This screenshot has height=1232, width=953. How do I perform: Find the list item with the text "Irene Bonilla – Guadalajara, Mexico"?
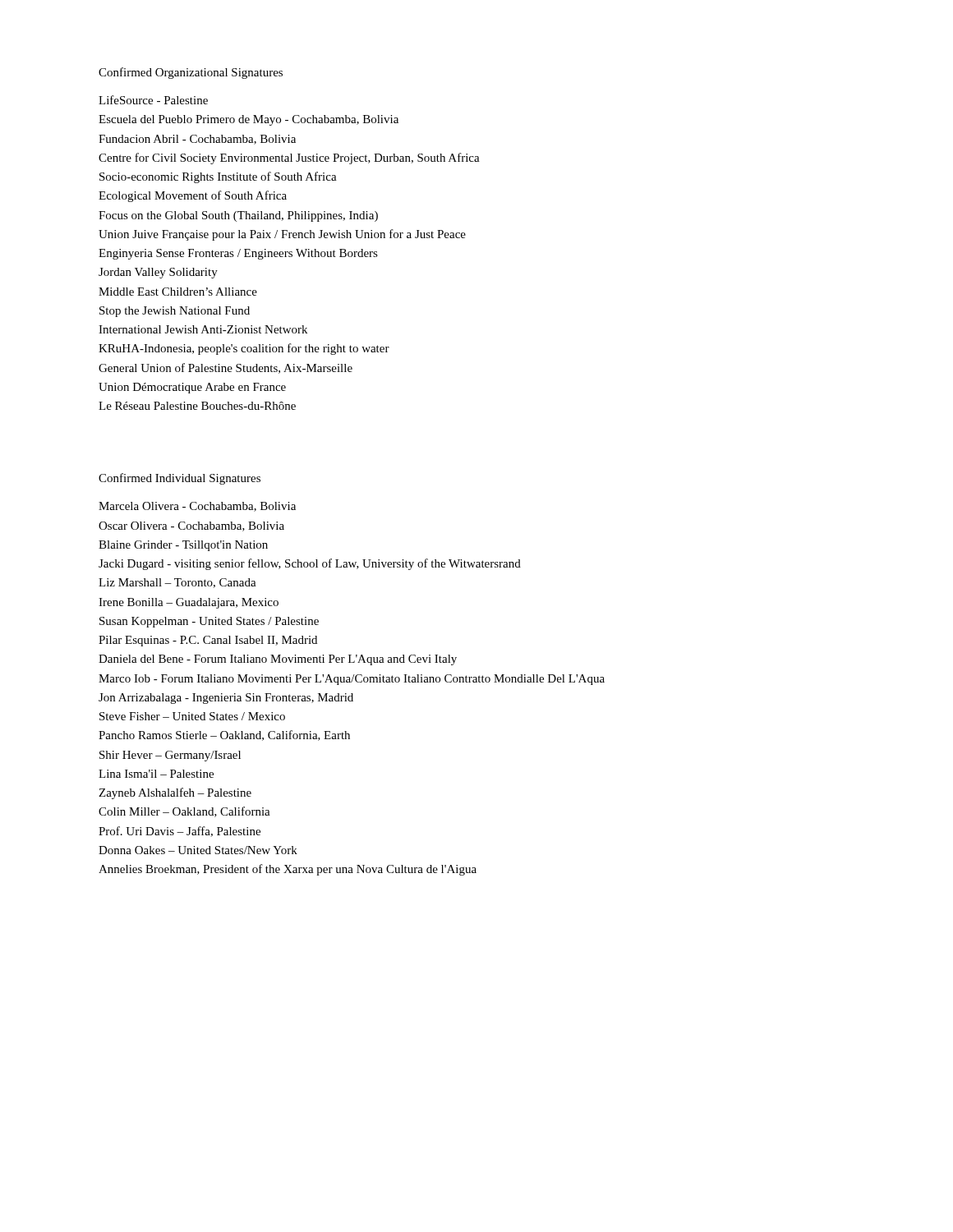pyautogui.click(x=189, y=602)
